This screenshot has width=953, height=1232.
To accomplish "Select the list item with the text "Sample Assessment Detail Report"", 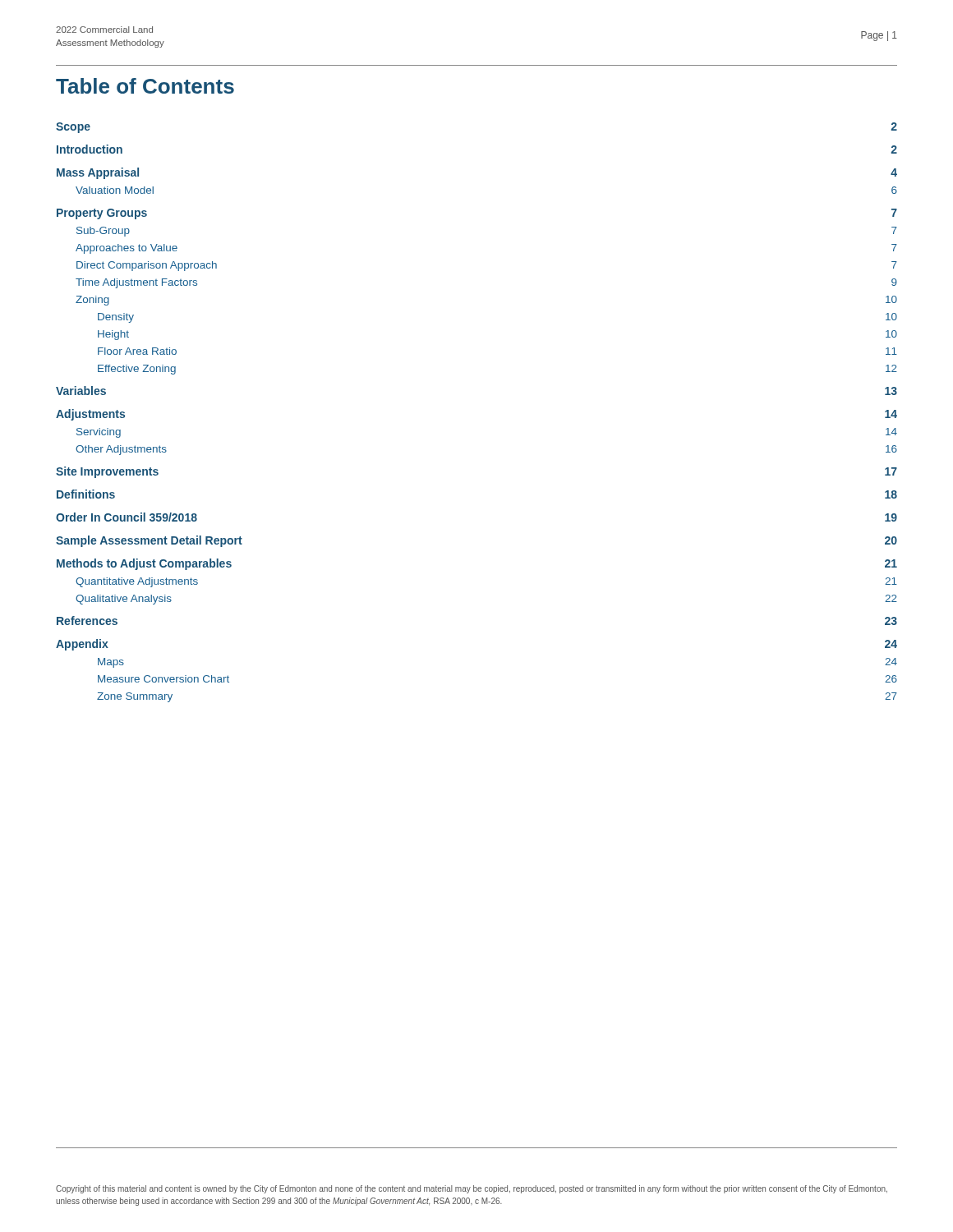I will click(145, 541).
